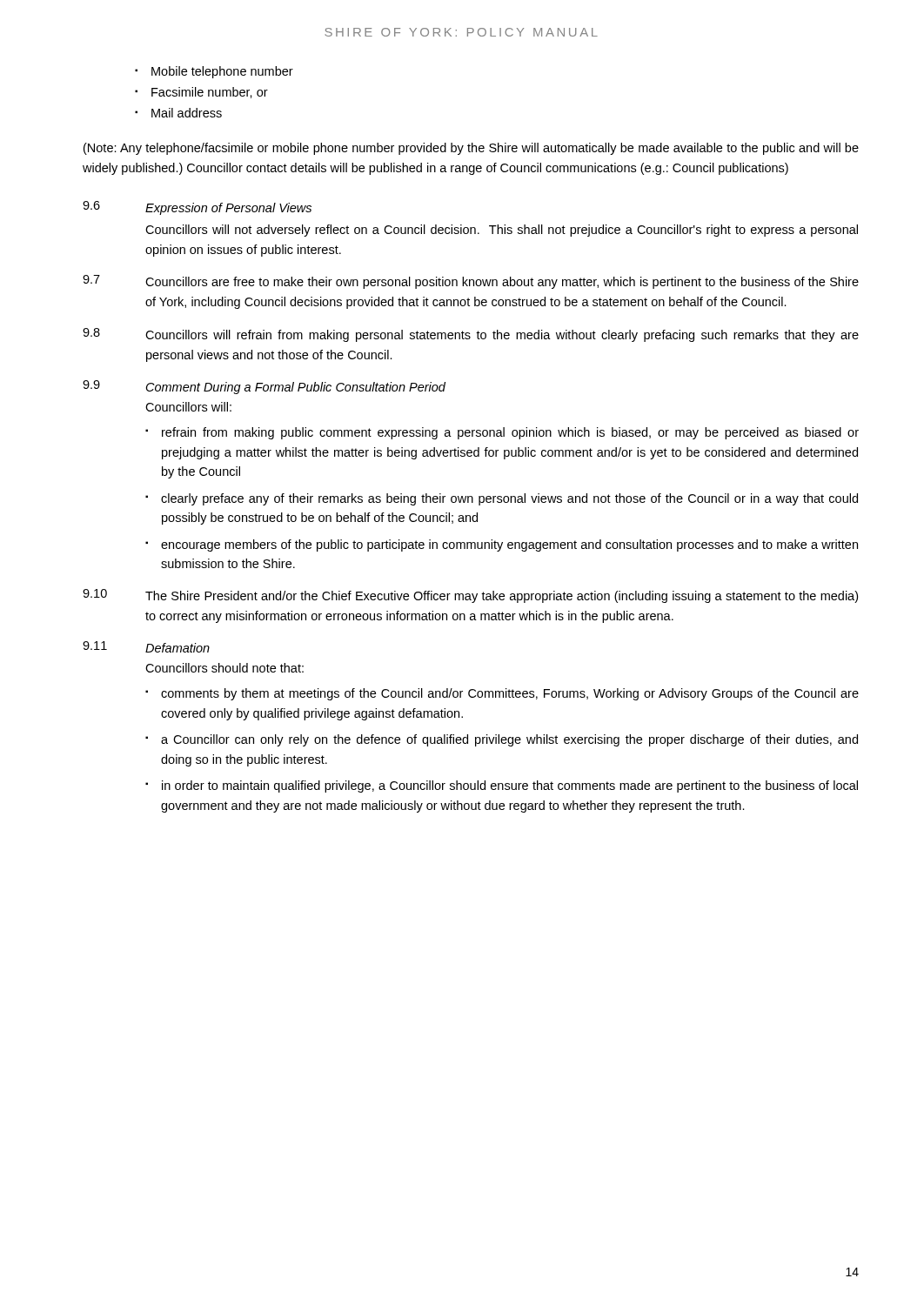Locate the text starting "Councillors should note that:"
The image size is (924, 1305).
(225, 668)
